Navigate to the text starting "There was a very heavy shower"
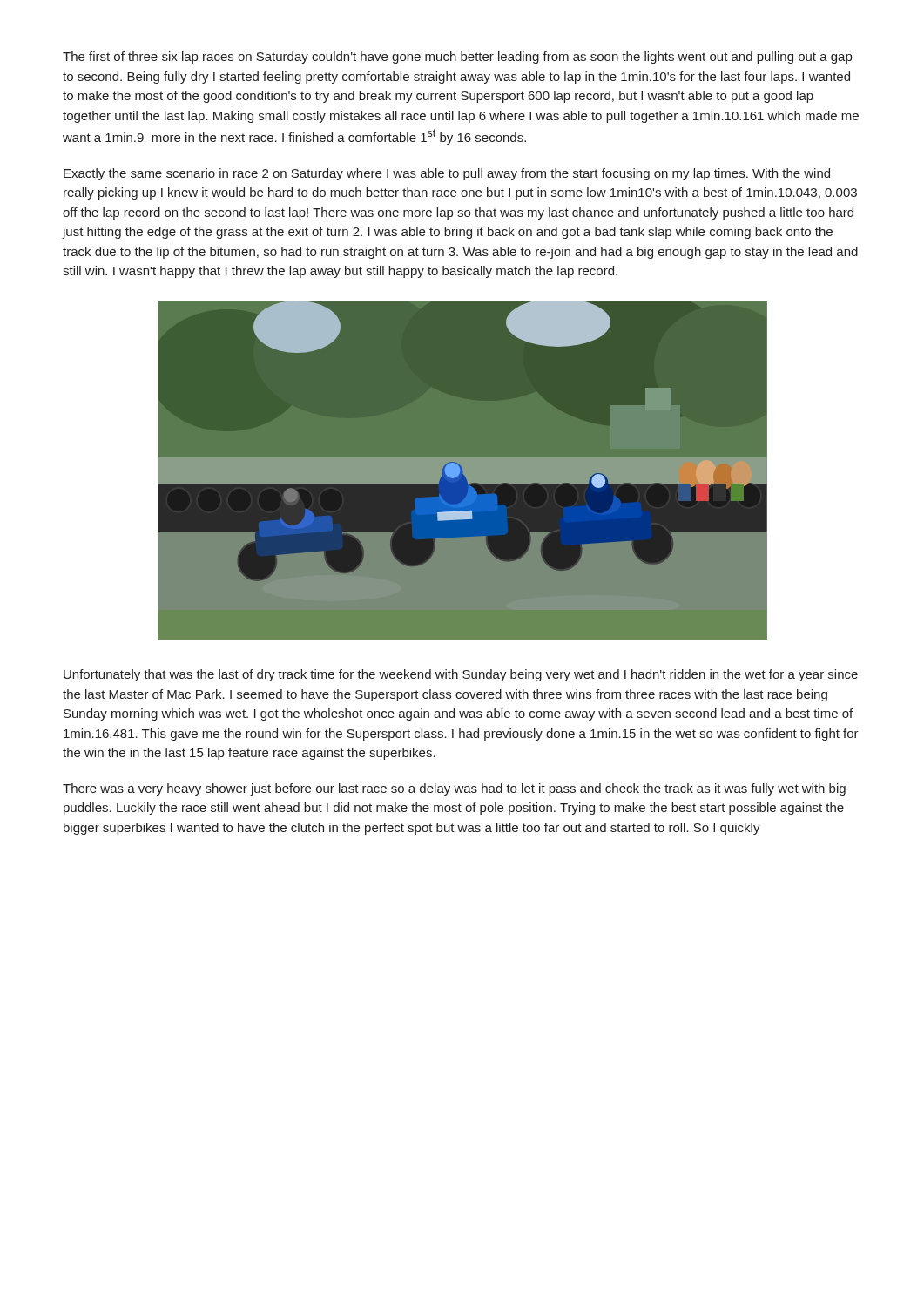924x1307 pixels. click(x=454, y=807)
